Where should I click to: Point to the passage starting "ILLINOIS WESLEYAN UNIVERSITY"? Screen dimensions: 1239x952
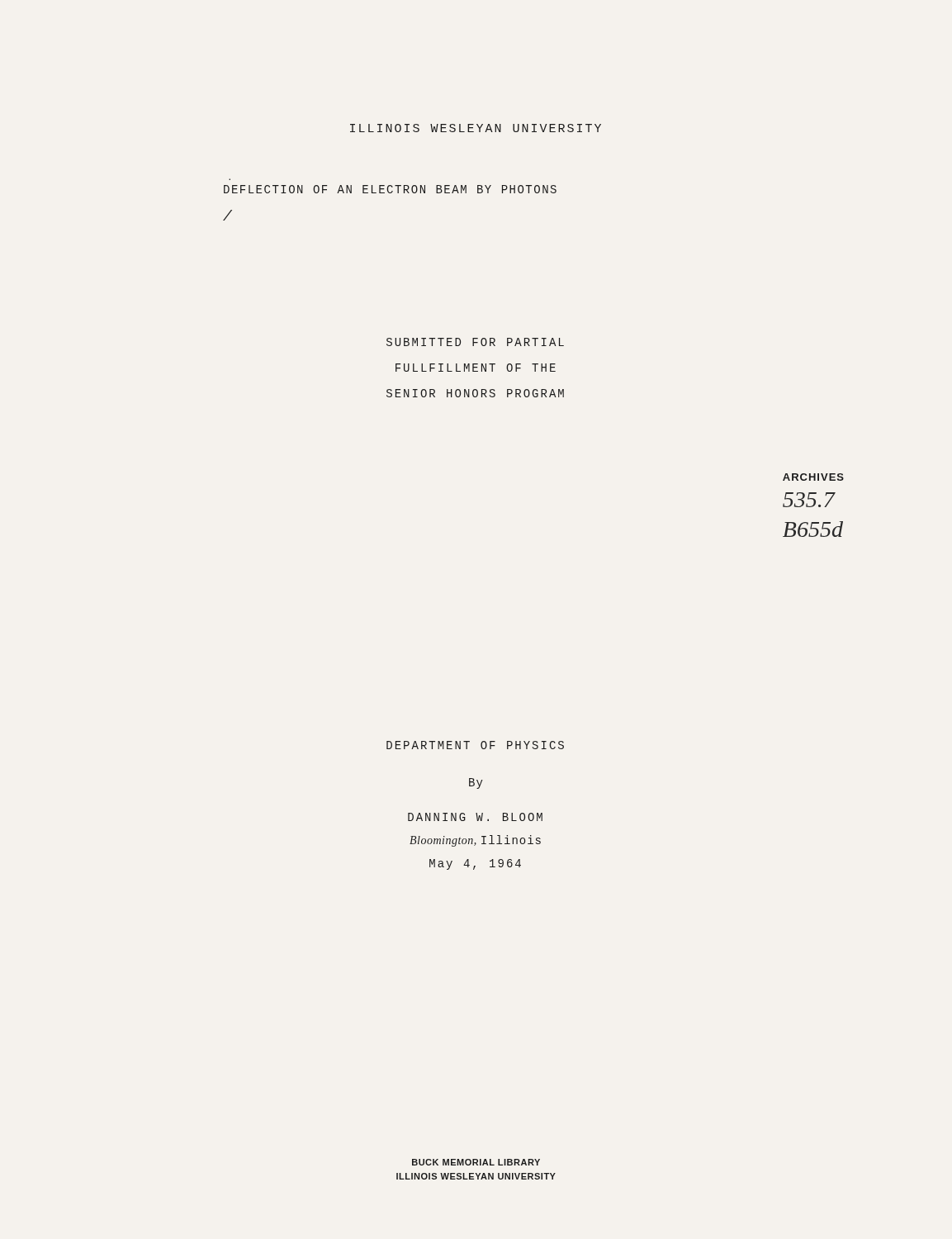476,129
